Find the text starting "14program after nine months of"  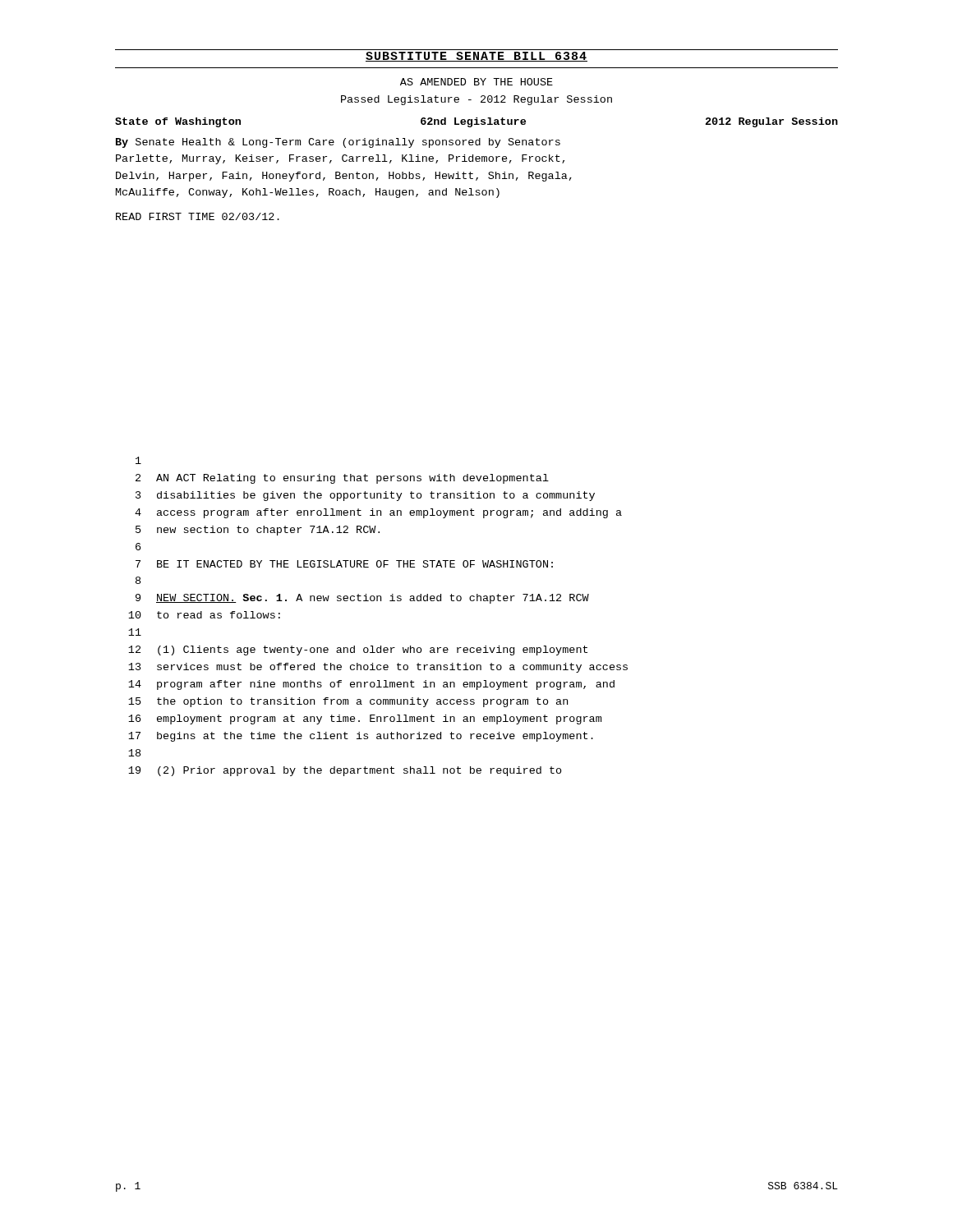click(476, 685)
